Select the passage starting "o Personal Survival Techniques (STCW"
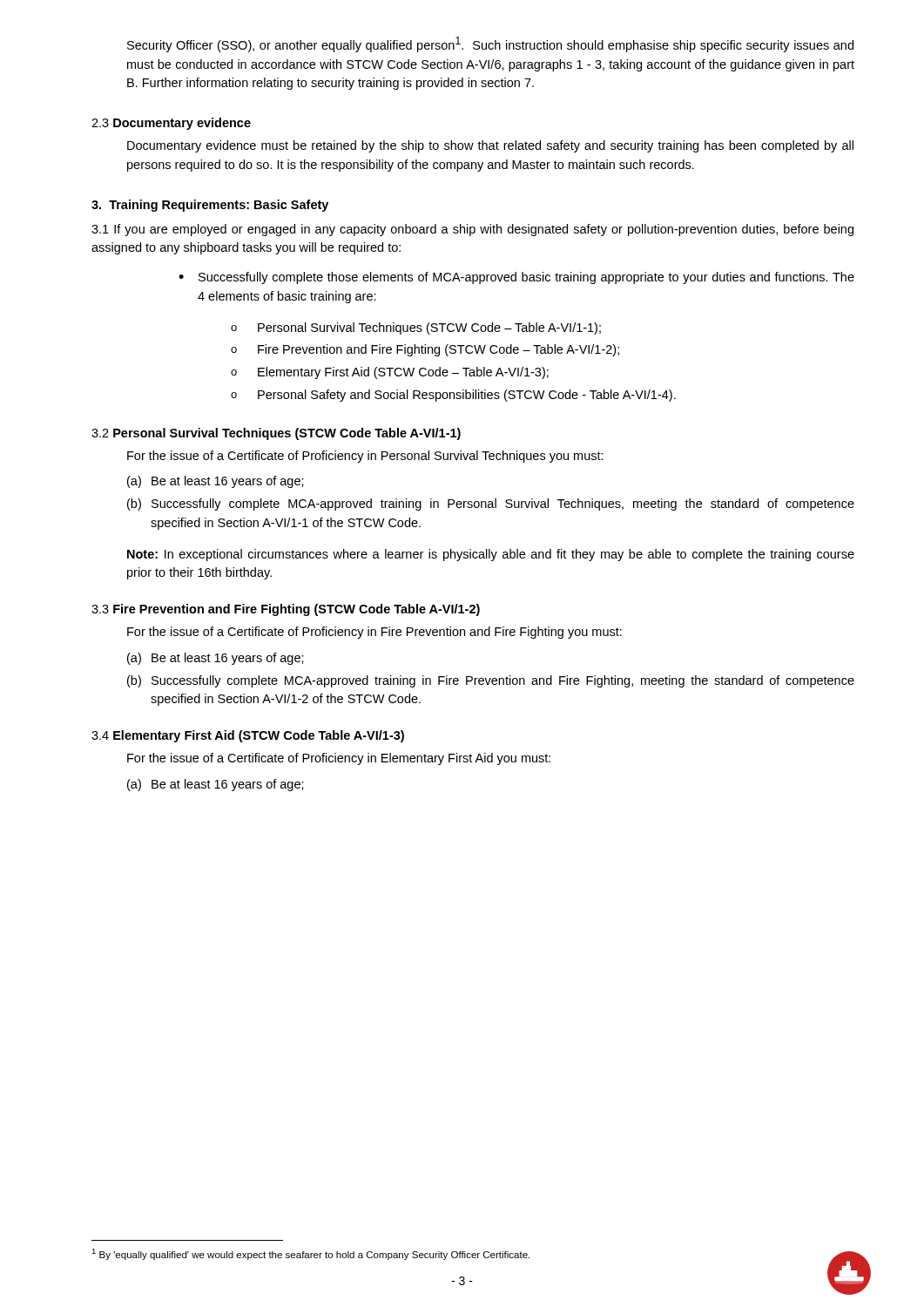This screenshot has height=1307, width=924. coord(416,328)
